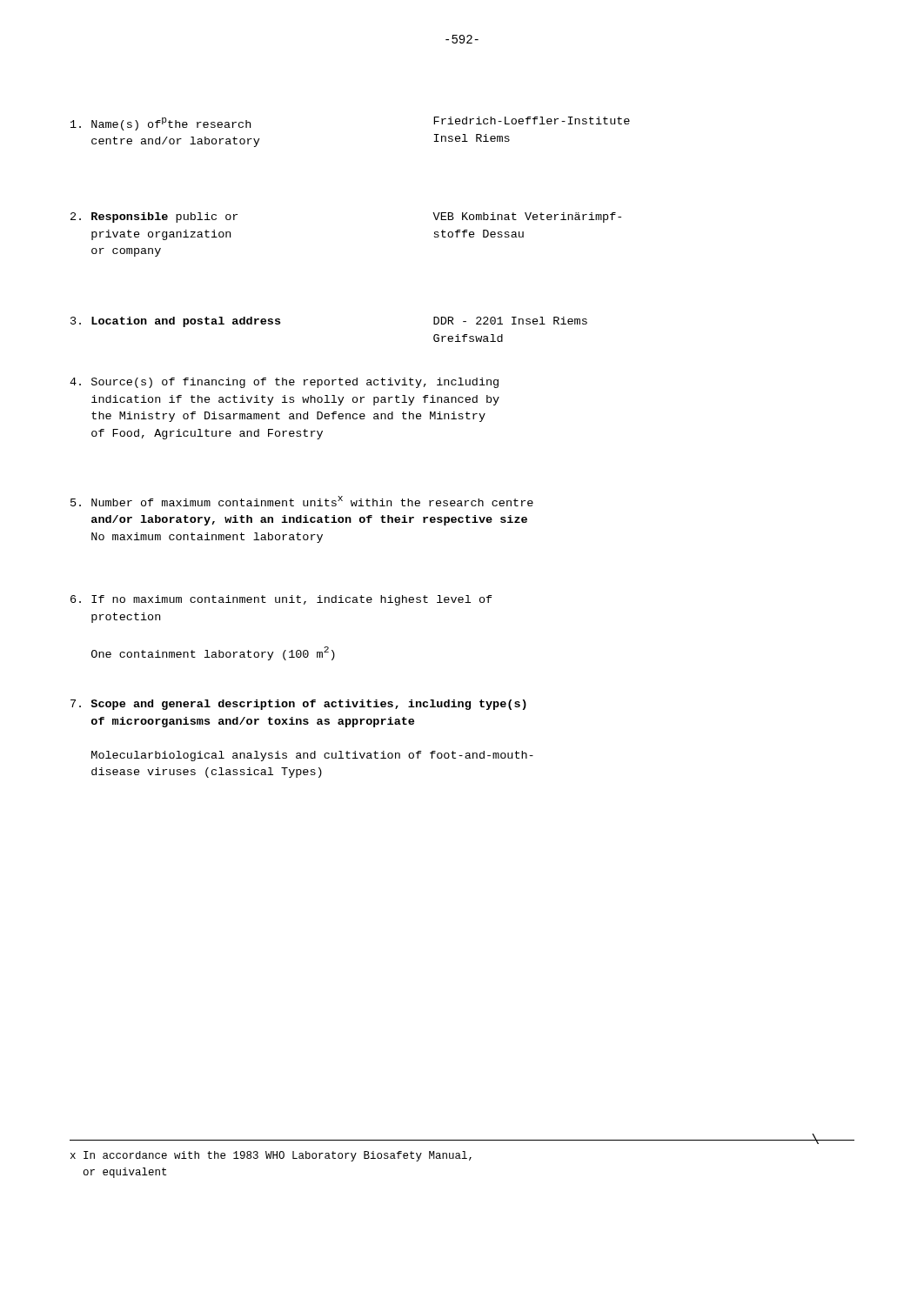Image resolution: width=924 pixels, height=1305 pixels.
Task: Point to the region starting "x In accordance with the 1983"
Action: click(x=272, y=1164)
